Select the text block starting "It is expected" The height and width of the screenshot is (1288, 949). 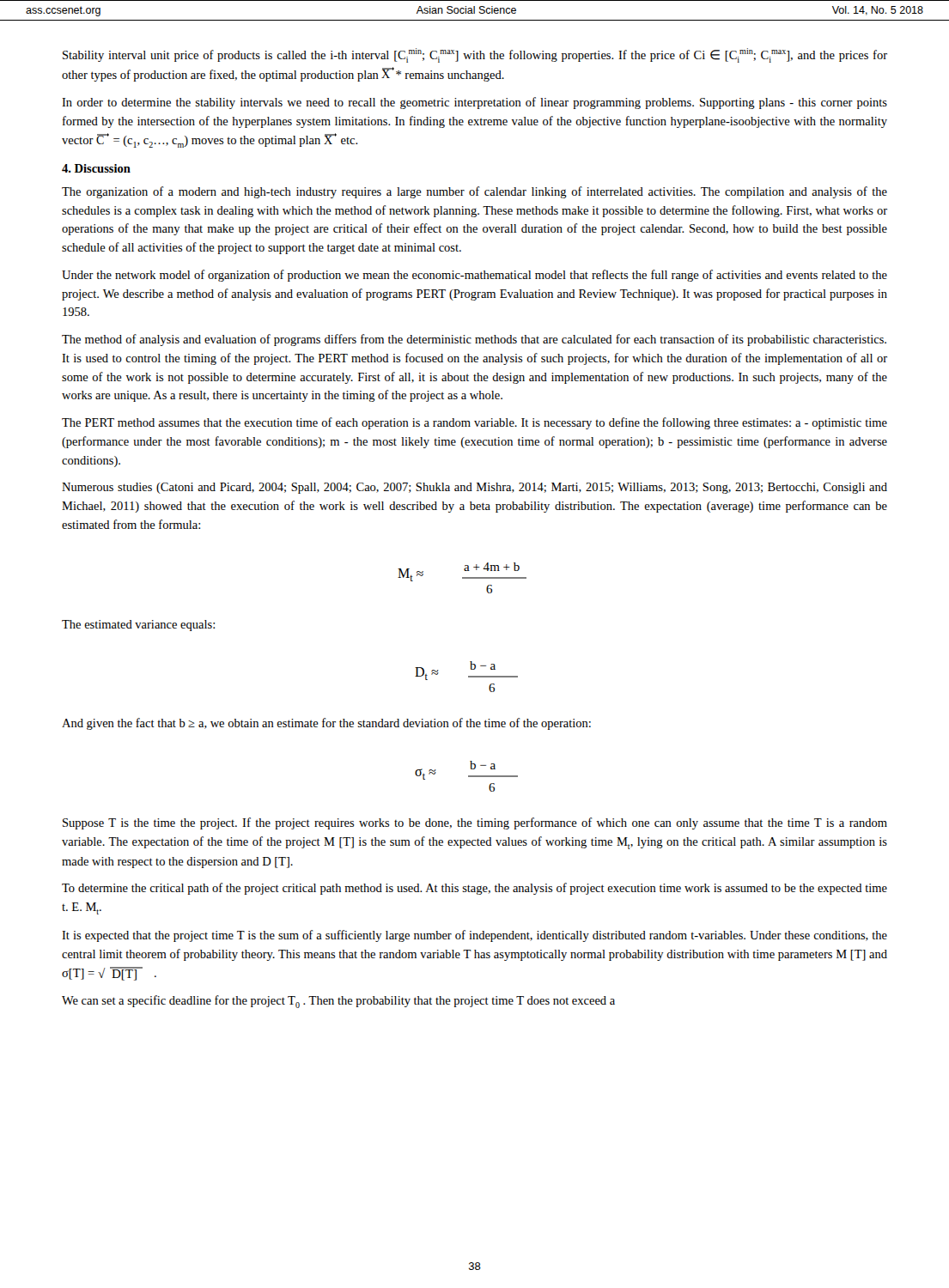point(474,955)
